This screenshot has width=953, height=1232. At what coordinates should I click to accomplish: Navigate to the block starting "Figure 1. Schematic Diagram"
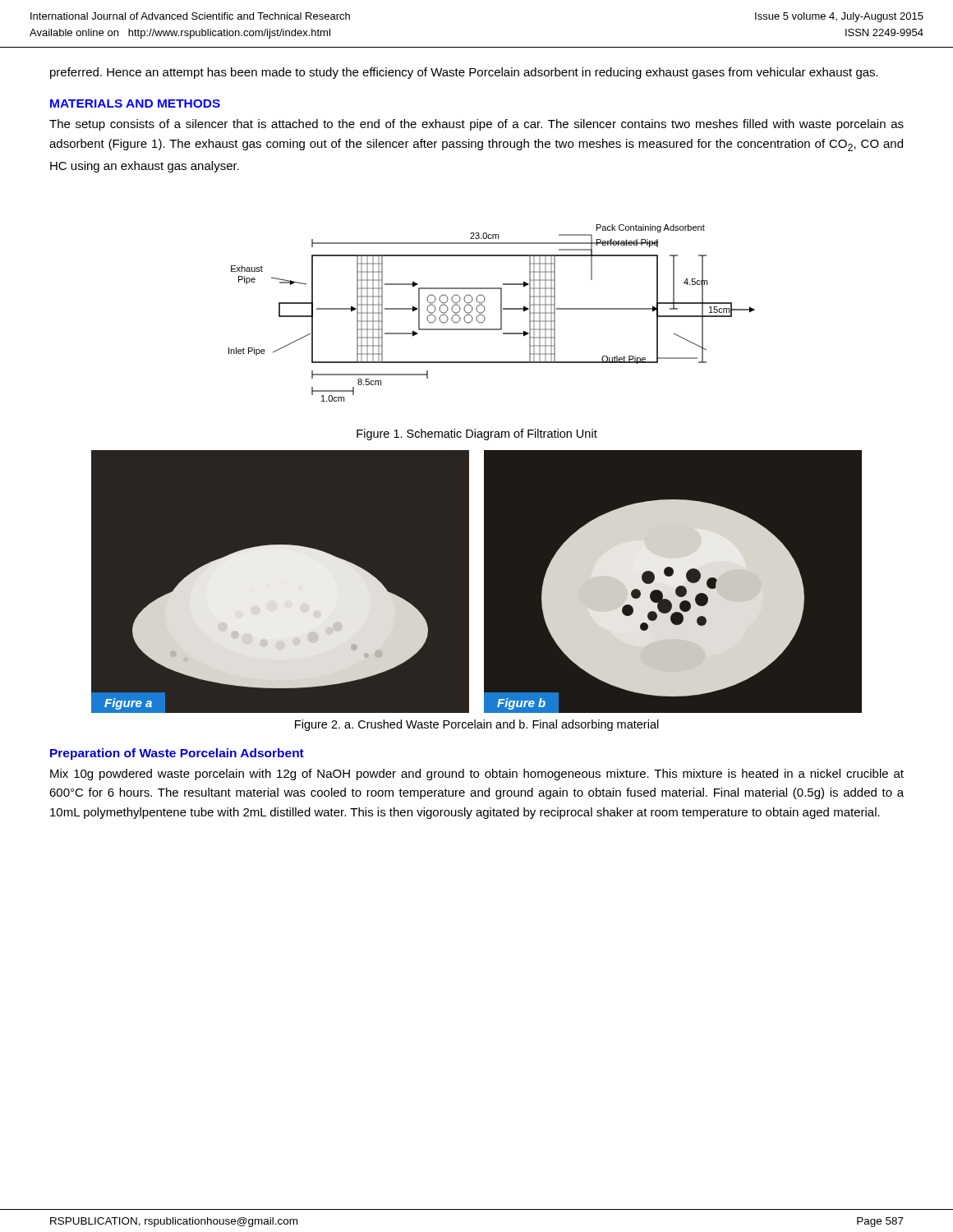[476, 434]
